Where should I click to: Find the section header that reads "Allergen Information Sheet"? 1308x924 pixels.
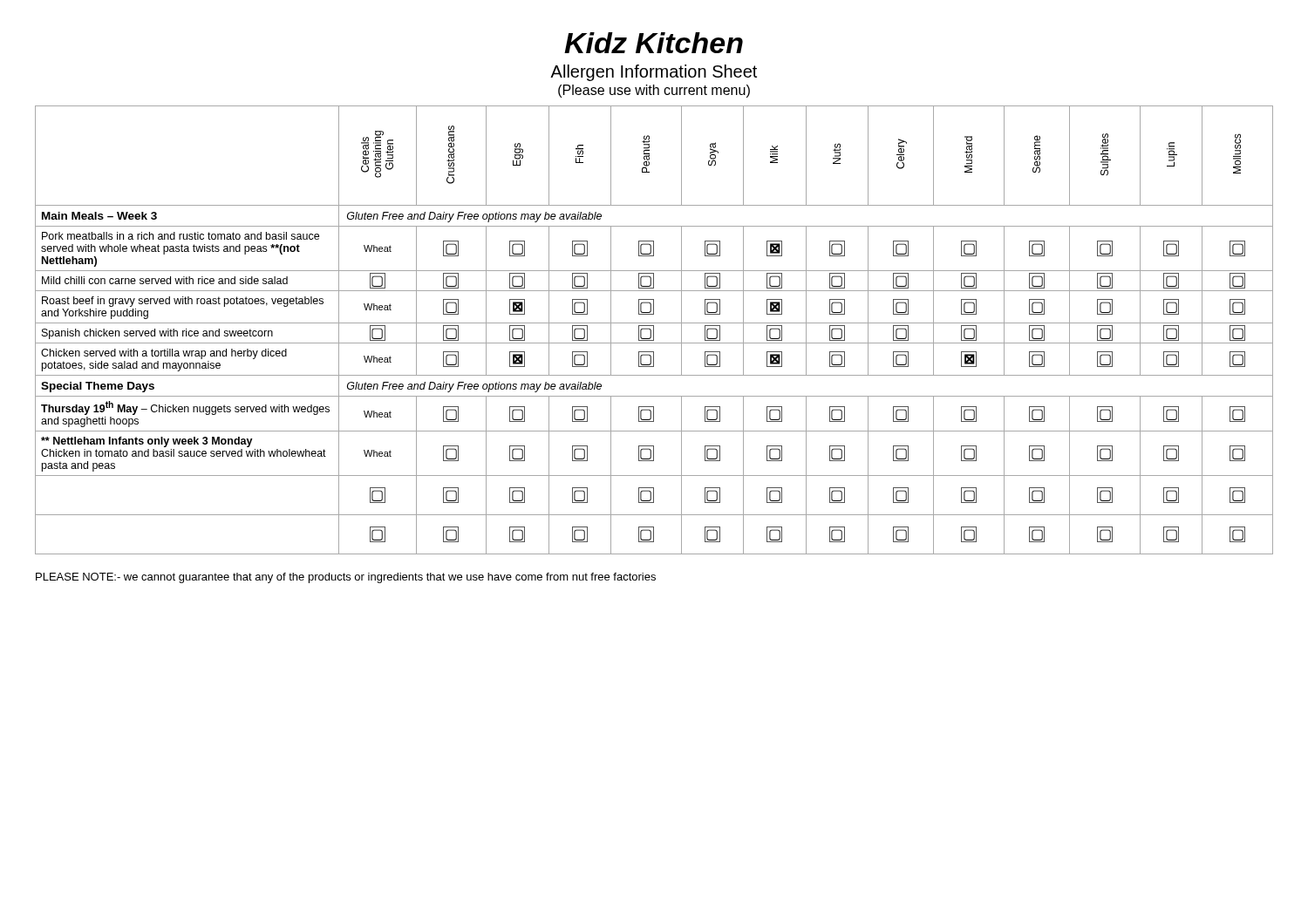654,71
